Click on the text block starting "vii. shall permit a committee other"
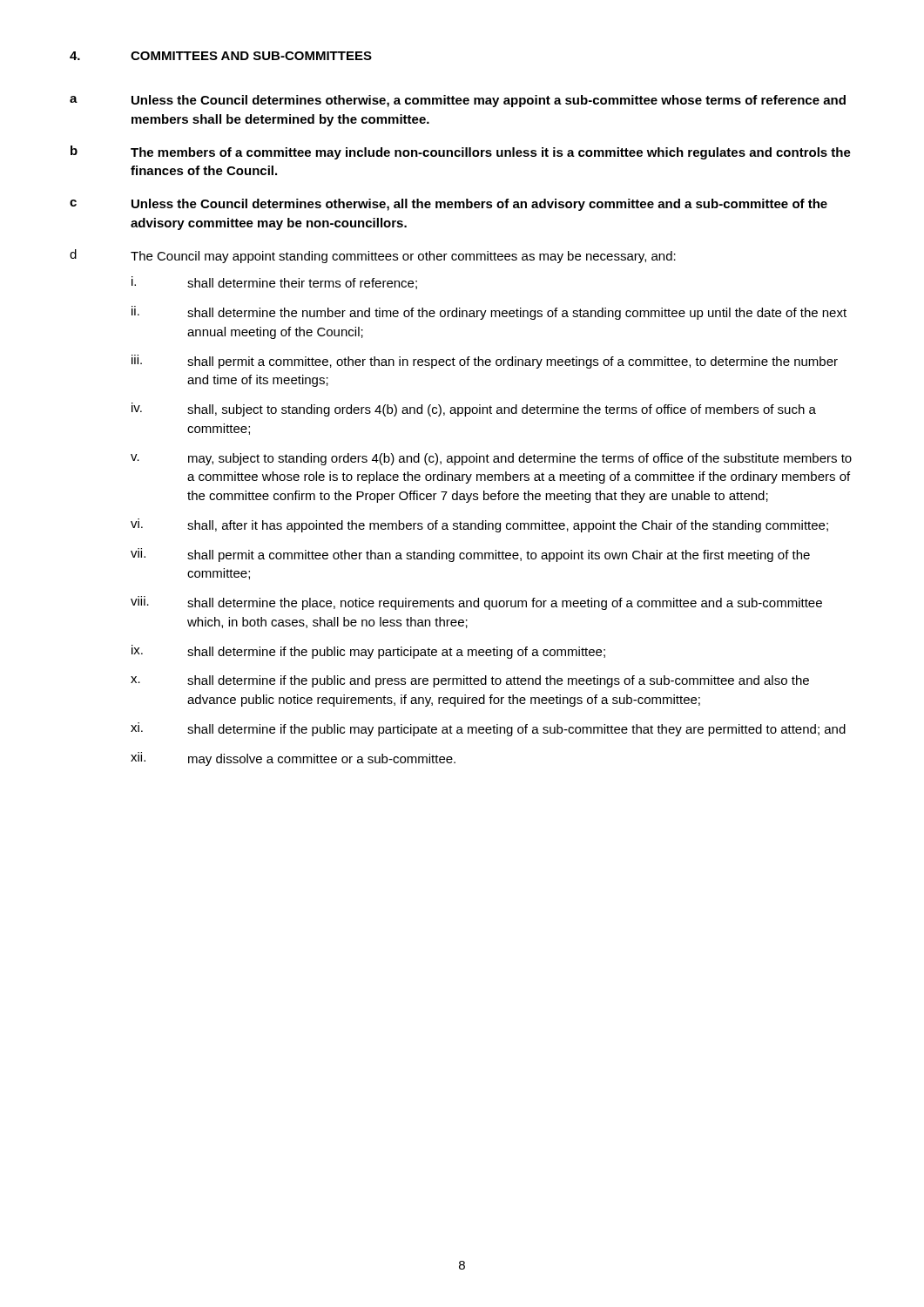924x1307 pixels. click(492, 564)
